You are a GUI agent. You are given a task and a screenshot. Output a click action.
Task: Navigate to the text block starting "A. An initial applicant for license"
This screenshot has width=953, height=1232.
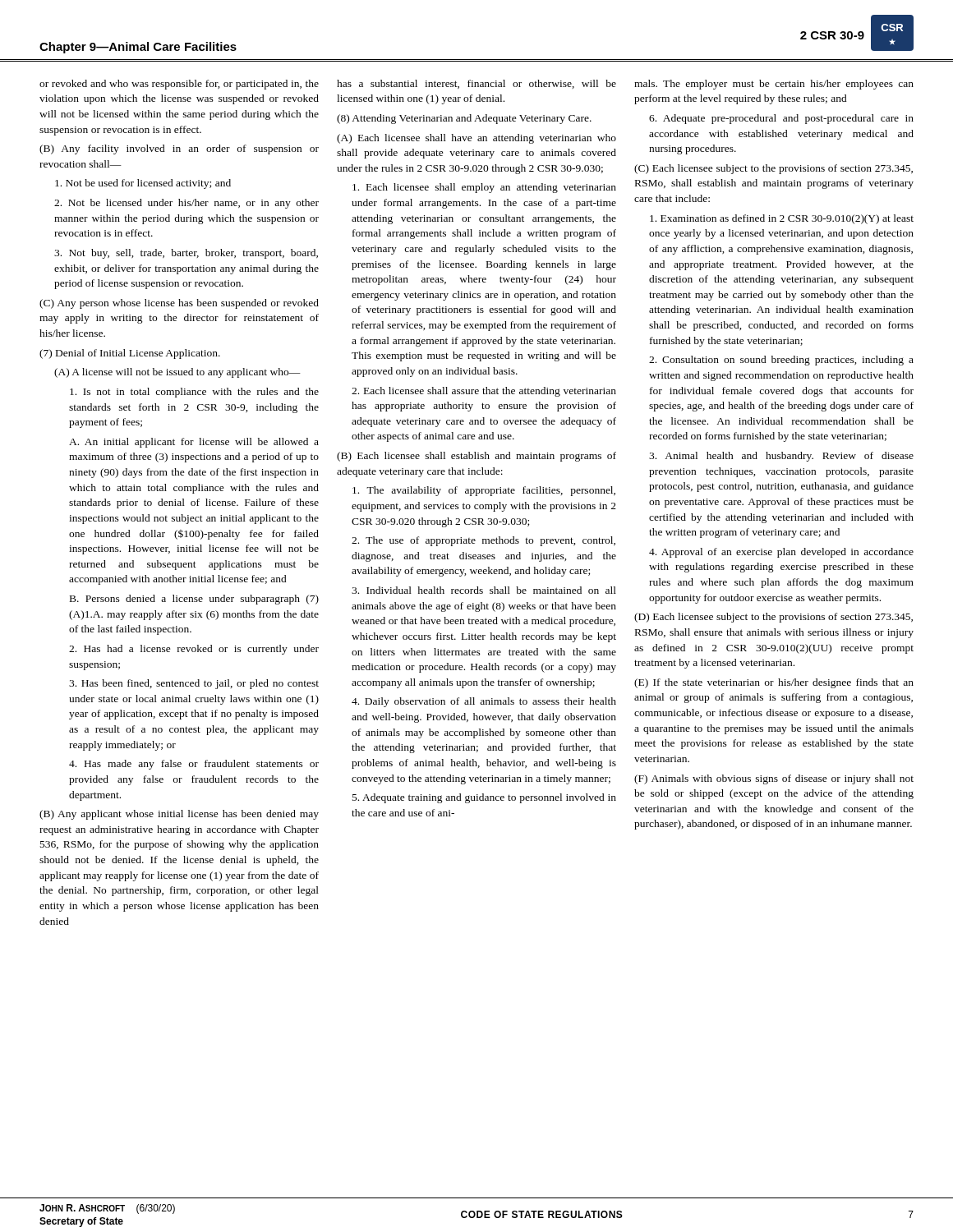194,511
